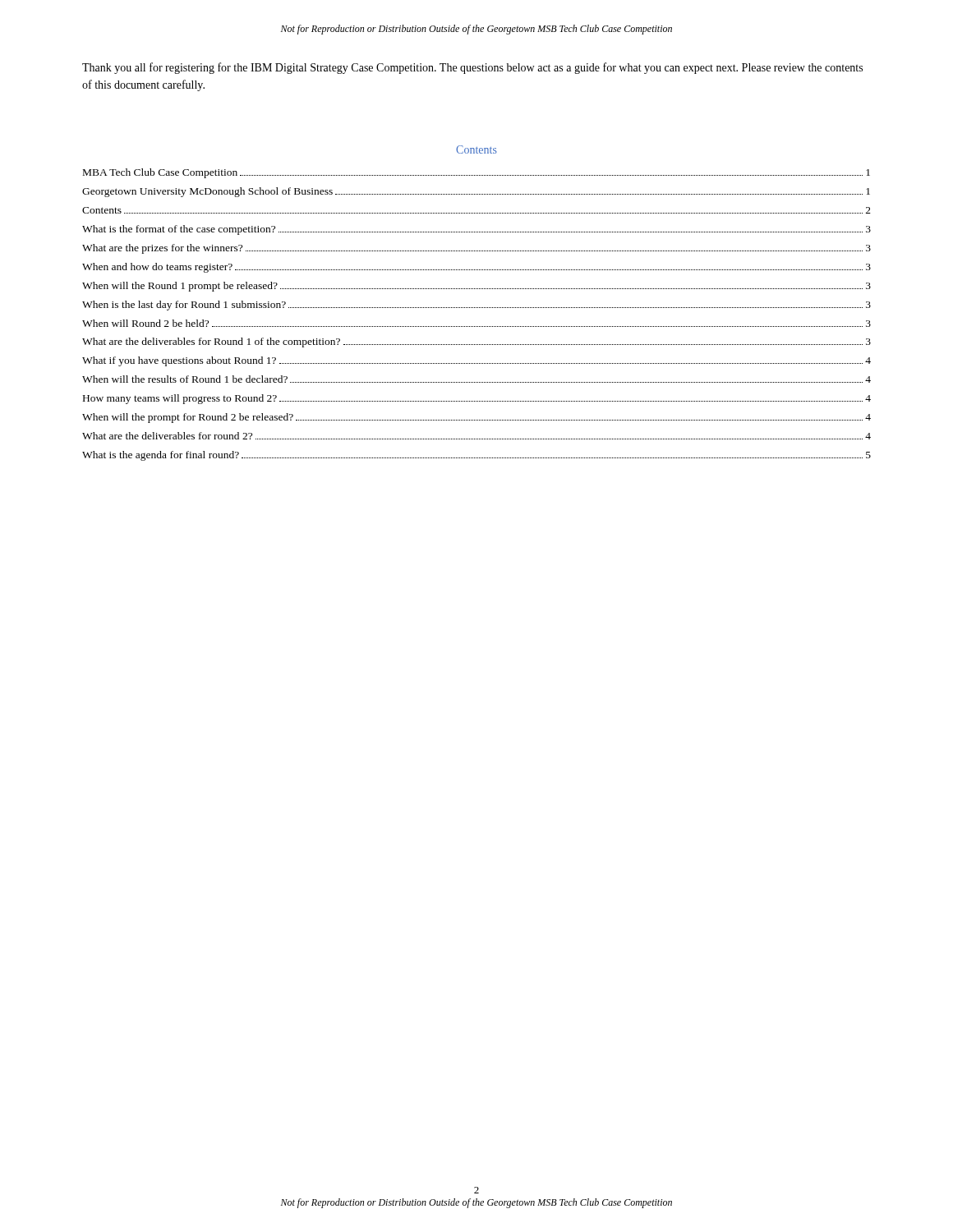Point to the region starting "What is the agenda for final round? 5"
The image size is (953, 1232).
coord(476,455)
